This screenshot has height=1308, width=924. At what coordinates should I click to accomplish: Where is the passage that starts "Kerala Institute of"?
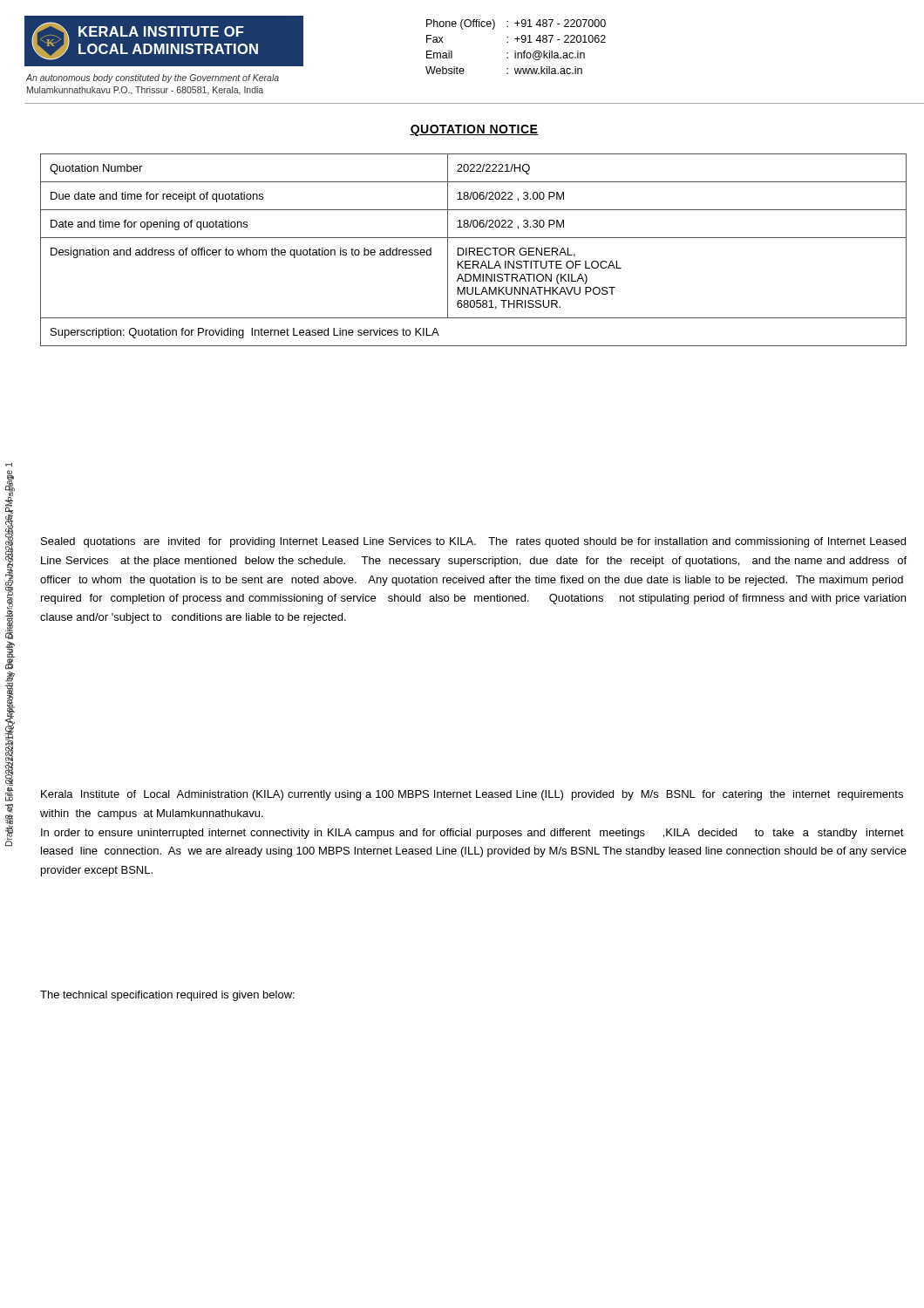(x=473, y=832)
